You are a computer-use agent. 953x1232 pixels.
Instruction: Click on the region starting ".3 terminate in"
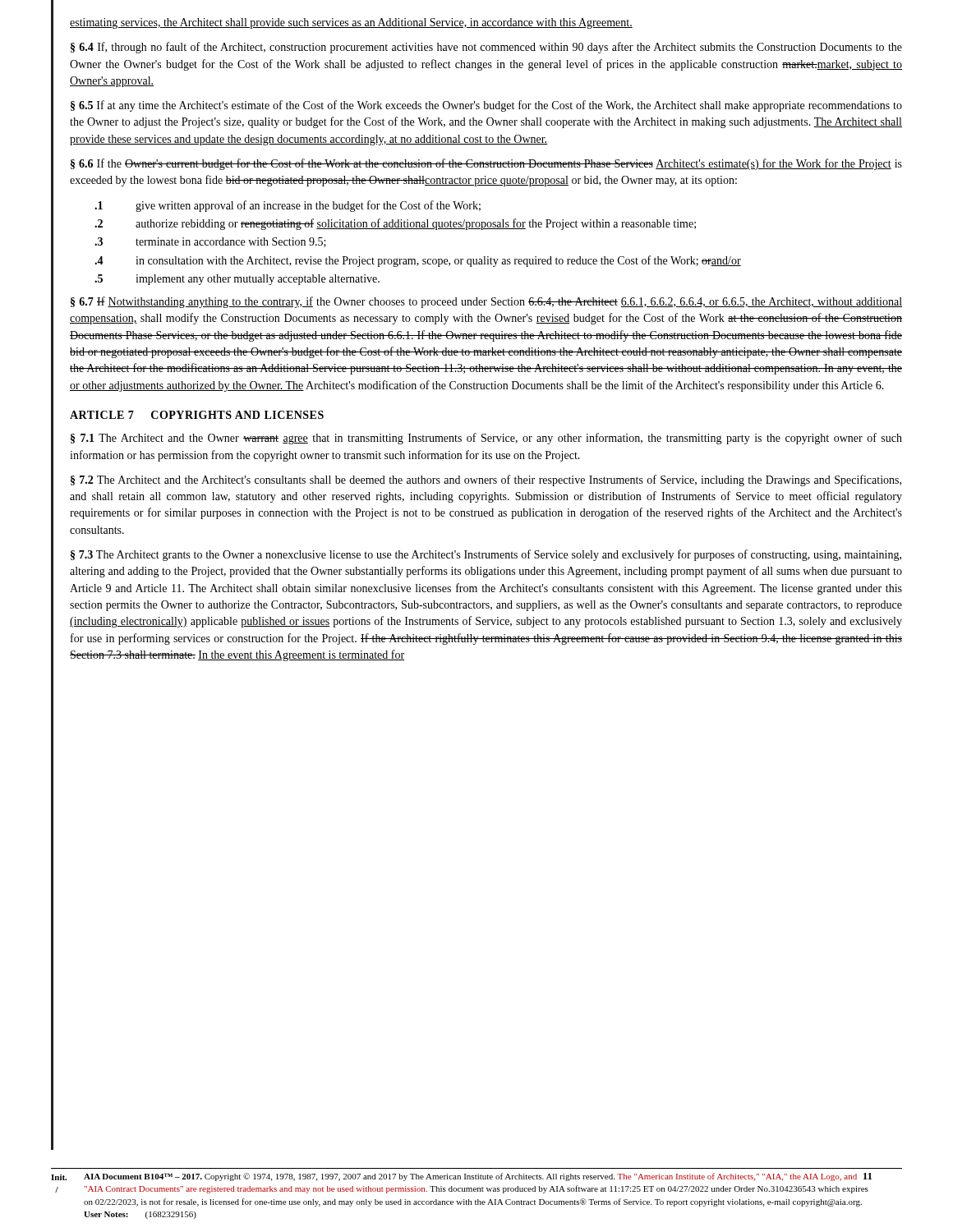pyautogui.click(x=210, y=242)
